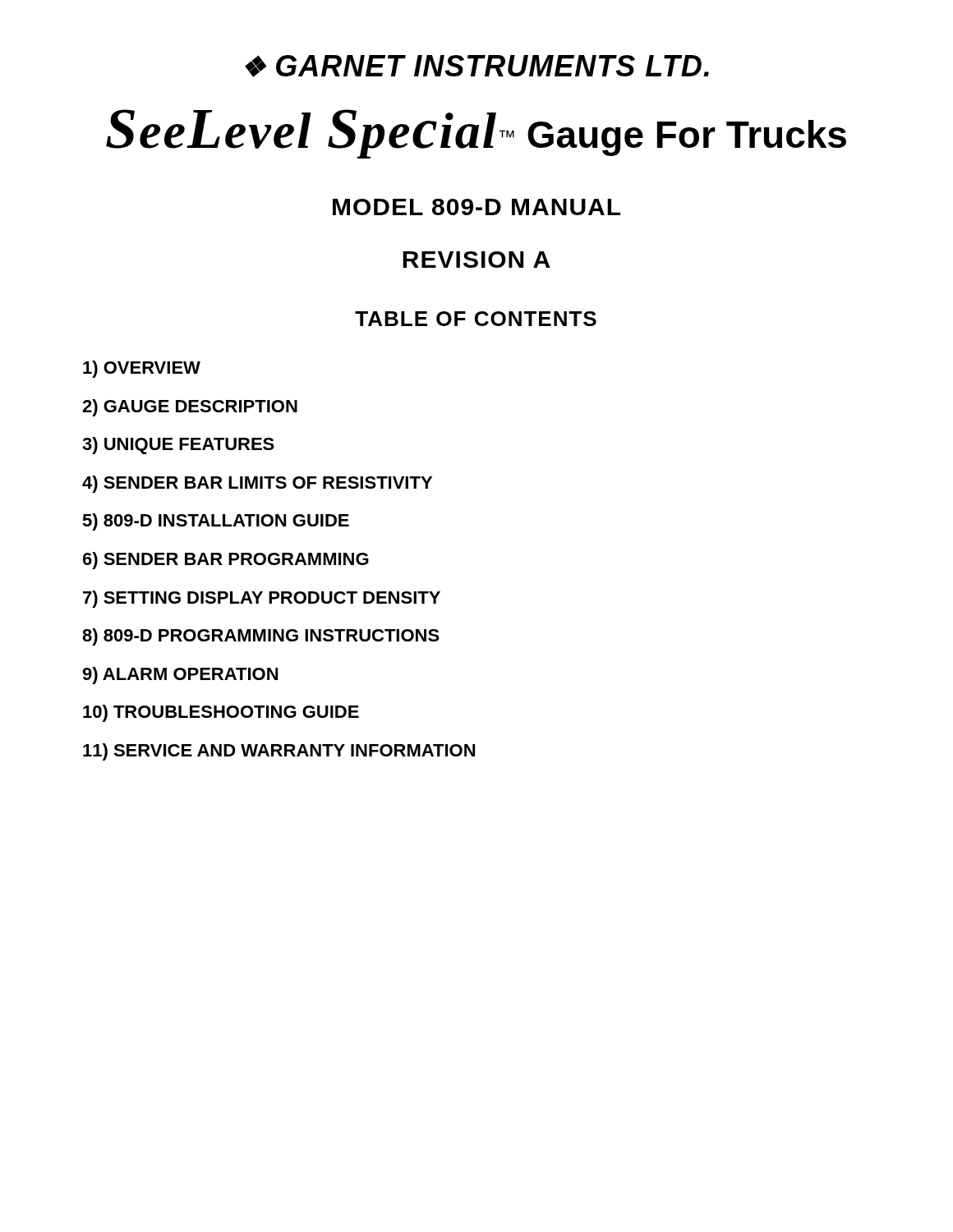This screenshot has width=953, height=1232.
Task: Find the region starting "8) 809-D PROGRAMMING INSTRUCTIONS"
Action: pyautogui.click(x=261, y=635)
